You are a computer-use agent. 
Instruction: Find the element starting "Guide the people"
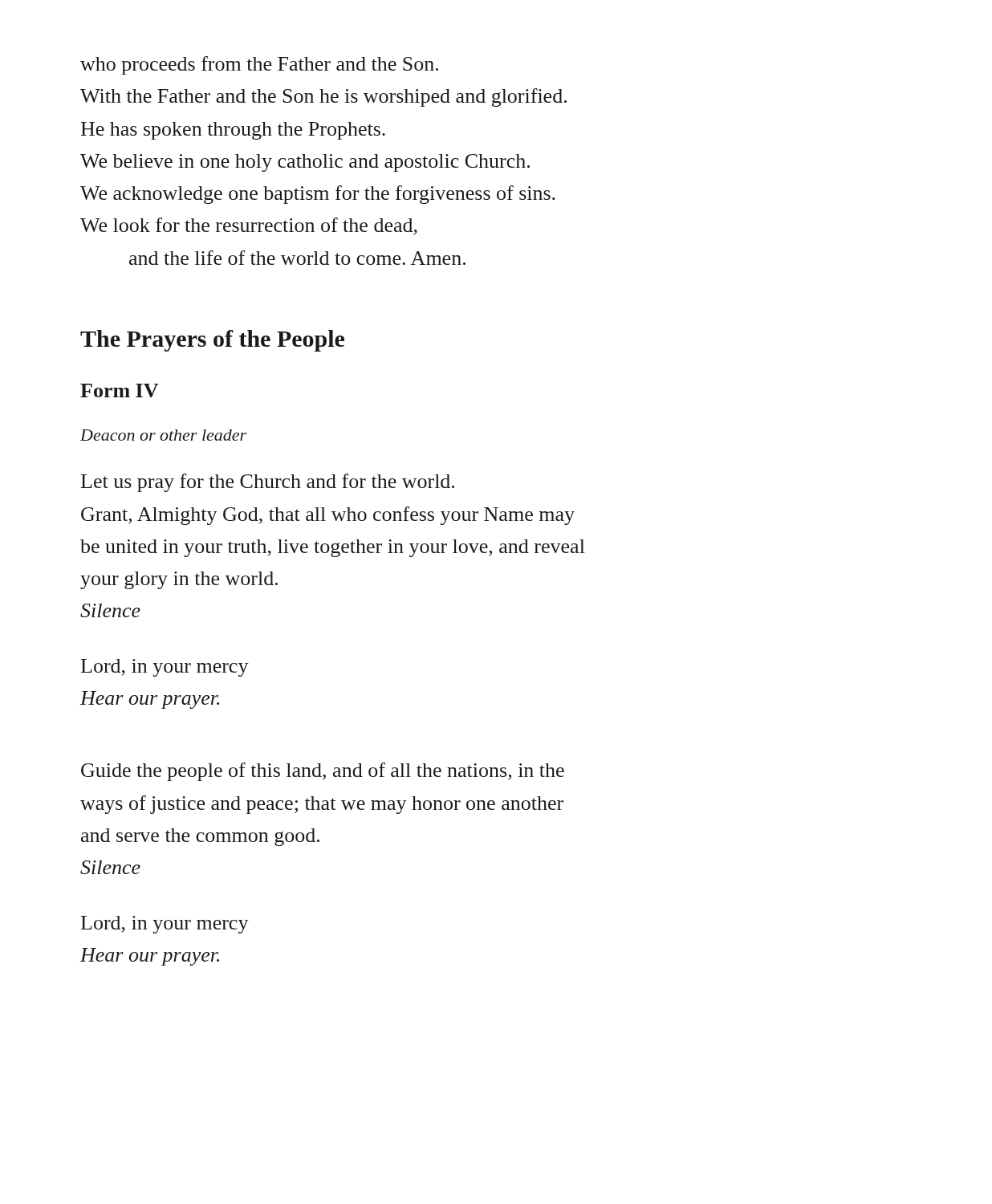pyautogui.click(x=322, y=819)
